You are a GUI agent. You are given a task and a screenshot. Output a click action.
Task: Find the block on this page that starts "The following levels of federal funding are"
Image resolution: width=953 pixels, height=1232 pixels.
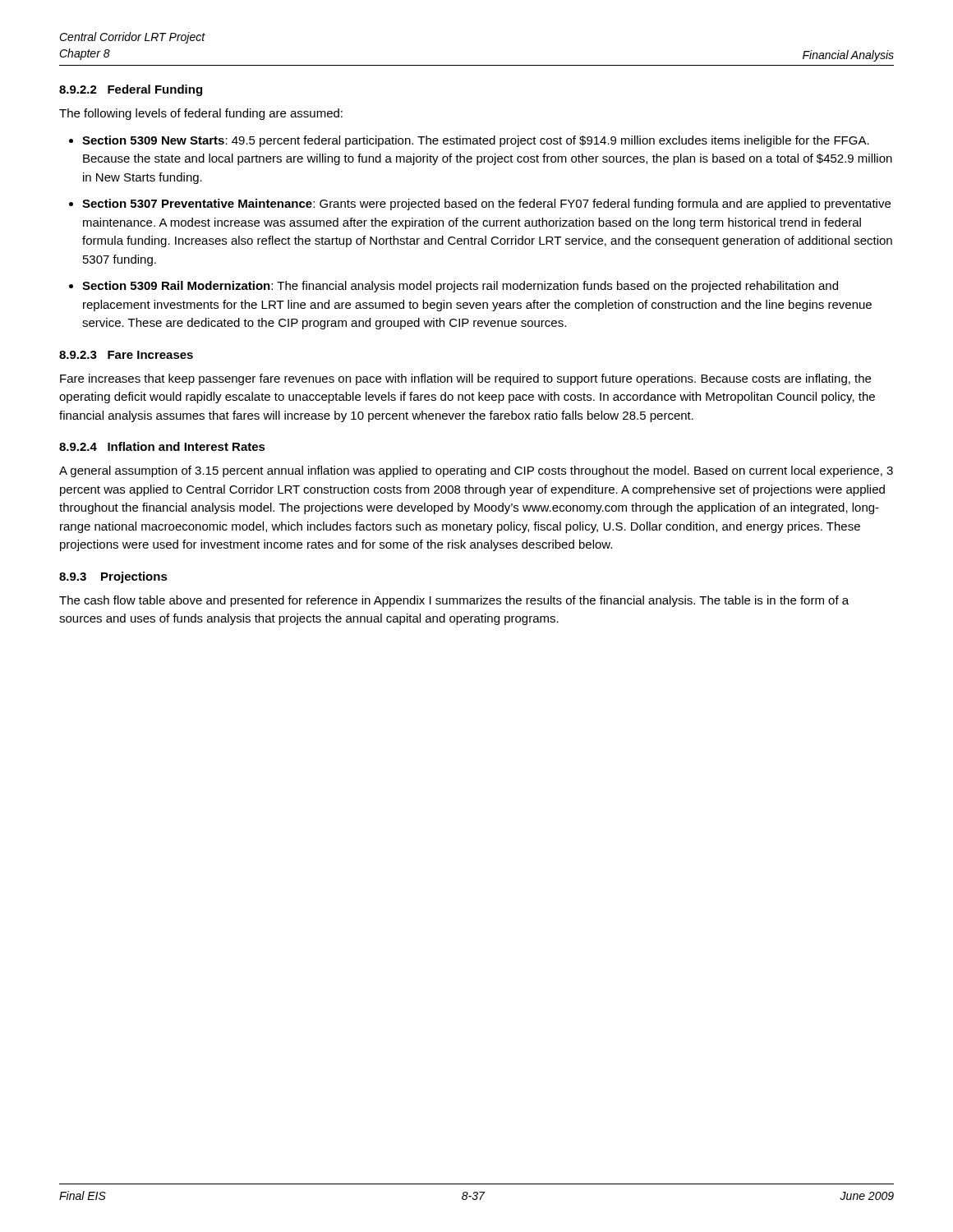[x=201, y=114]
